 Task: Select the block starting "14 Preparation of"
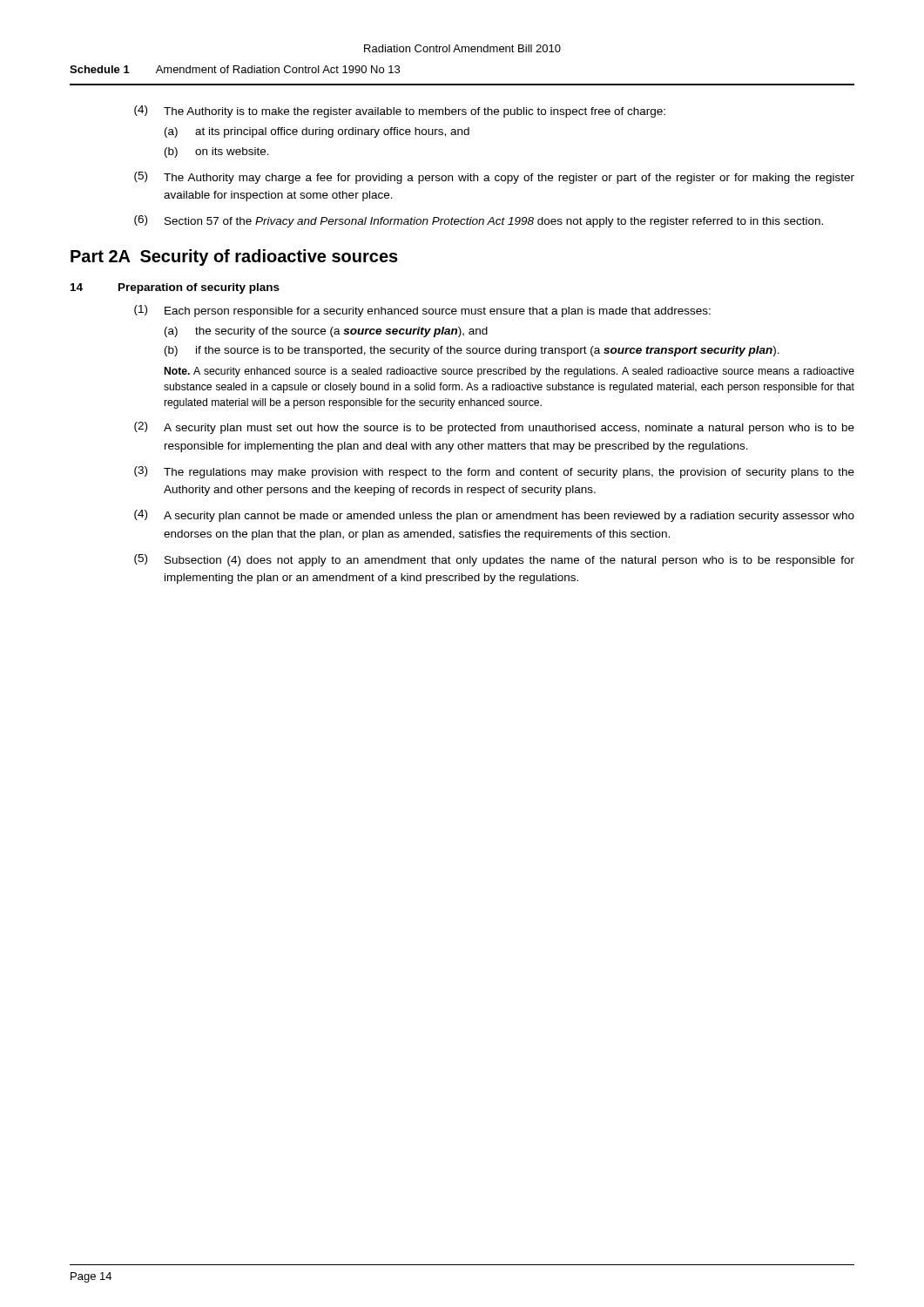175,287
